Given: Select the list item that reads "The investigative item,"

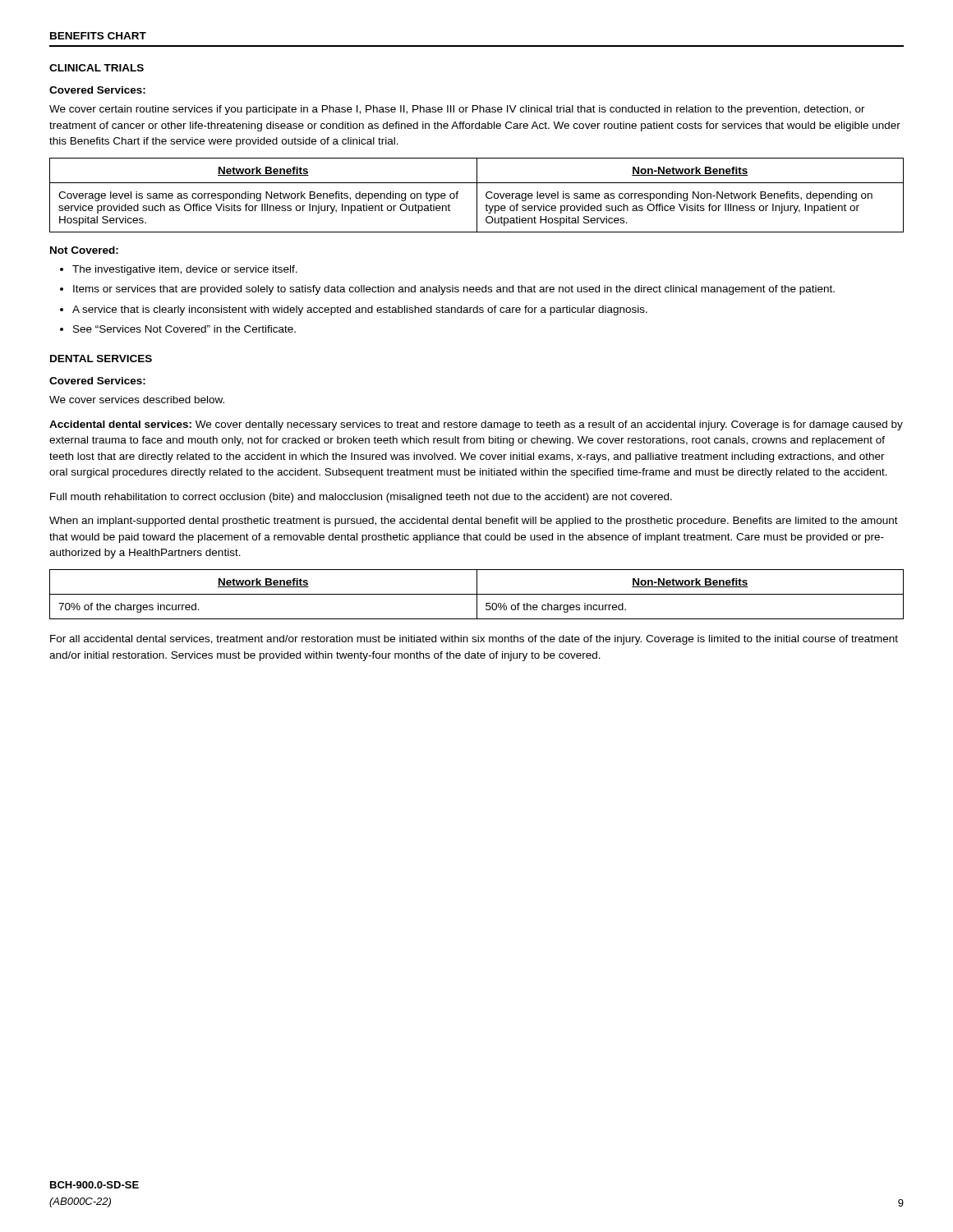Looking at the screenshot, I should [x=185, y=270].
